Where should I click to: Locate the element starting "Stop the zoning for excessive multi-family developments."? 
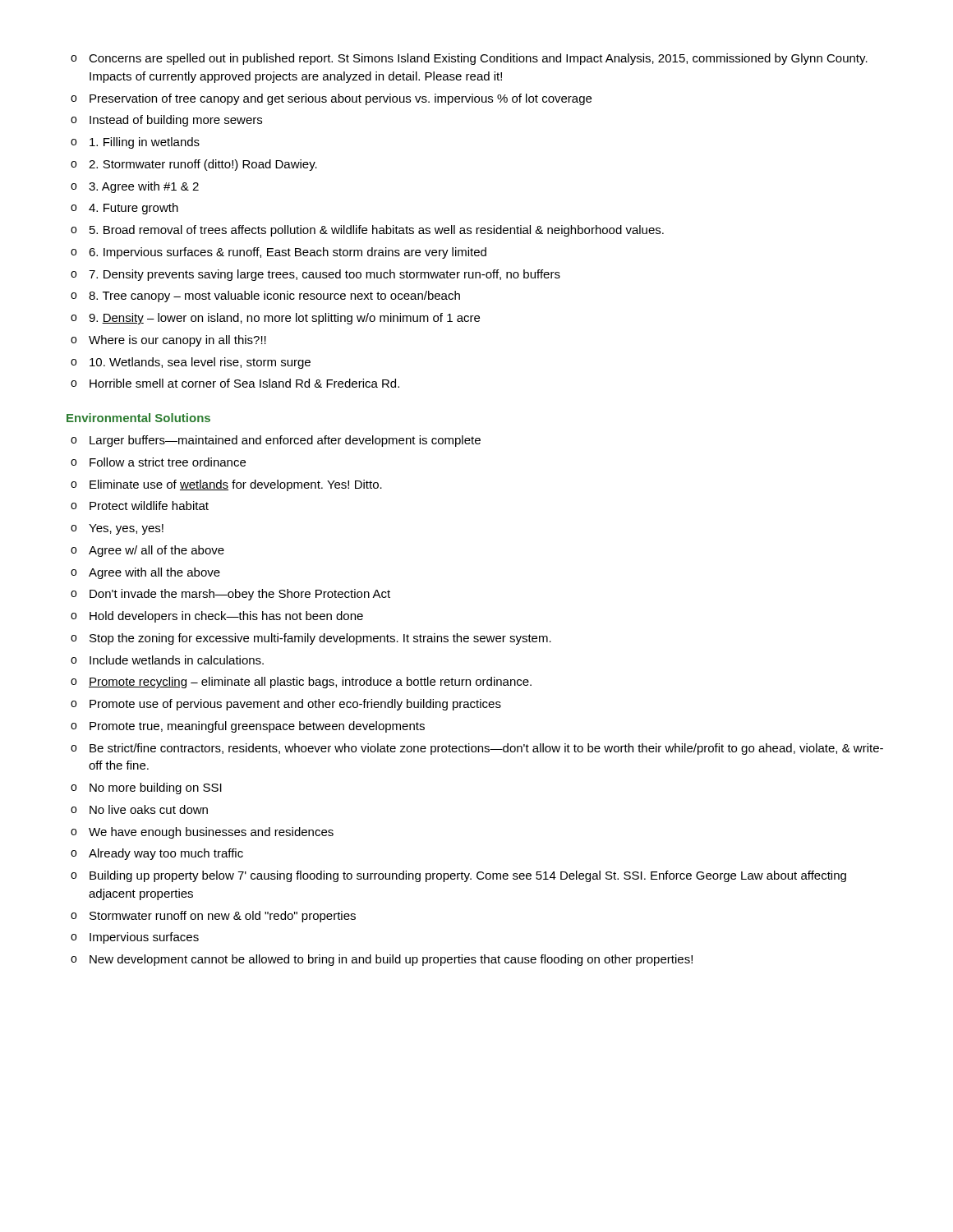tap(476, 638)
